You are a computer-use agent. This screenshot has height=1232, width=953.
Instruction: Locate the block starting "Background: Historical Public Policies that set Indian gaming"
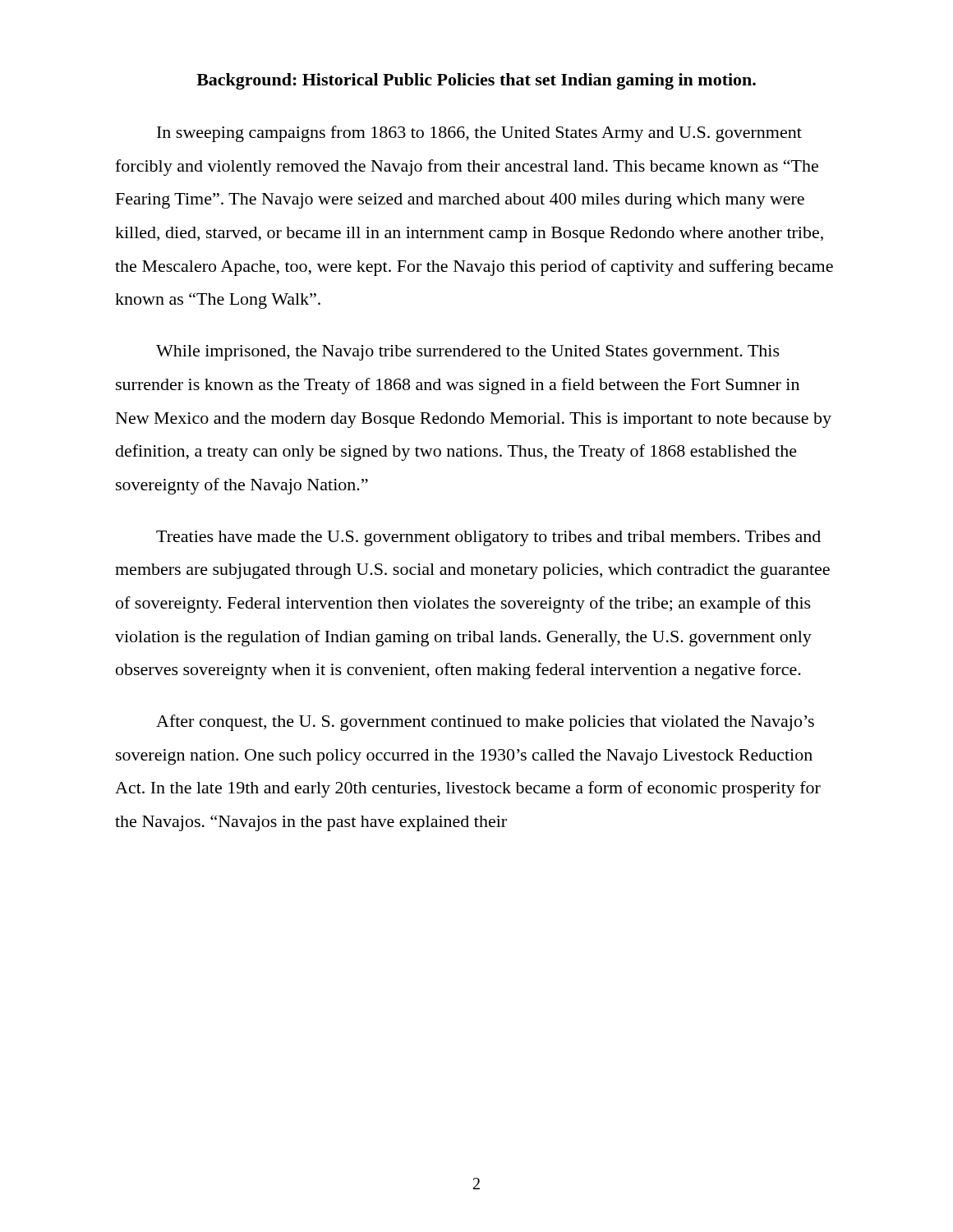point(476,79)
